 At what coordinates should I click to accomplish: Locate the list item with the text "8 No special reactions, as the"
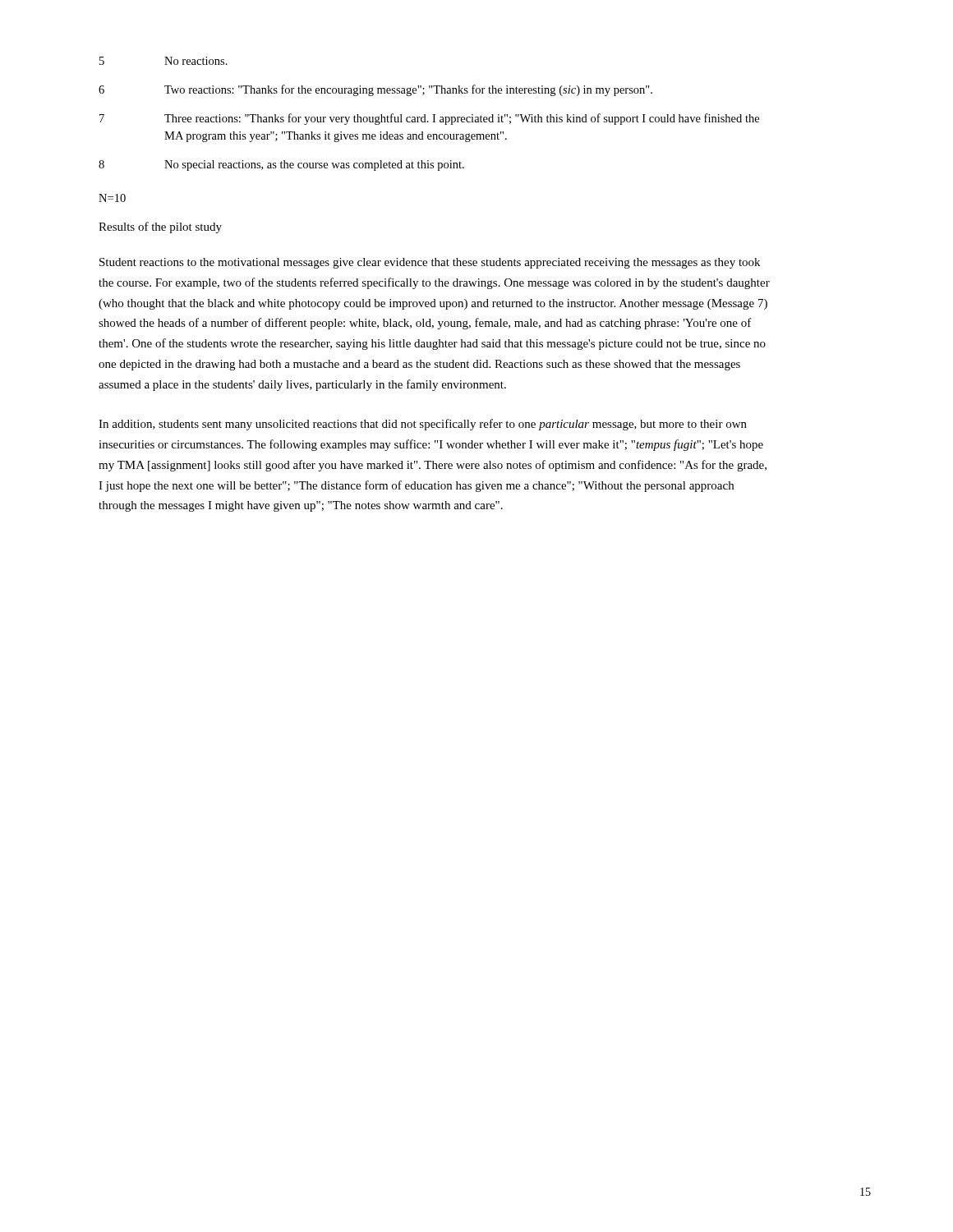tap(435, 165)
